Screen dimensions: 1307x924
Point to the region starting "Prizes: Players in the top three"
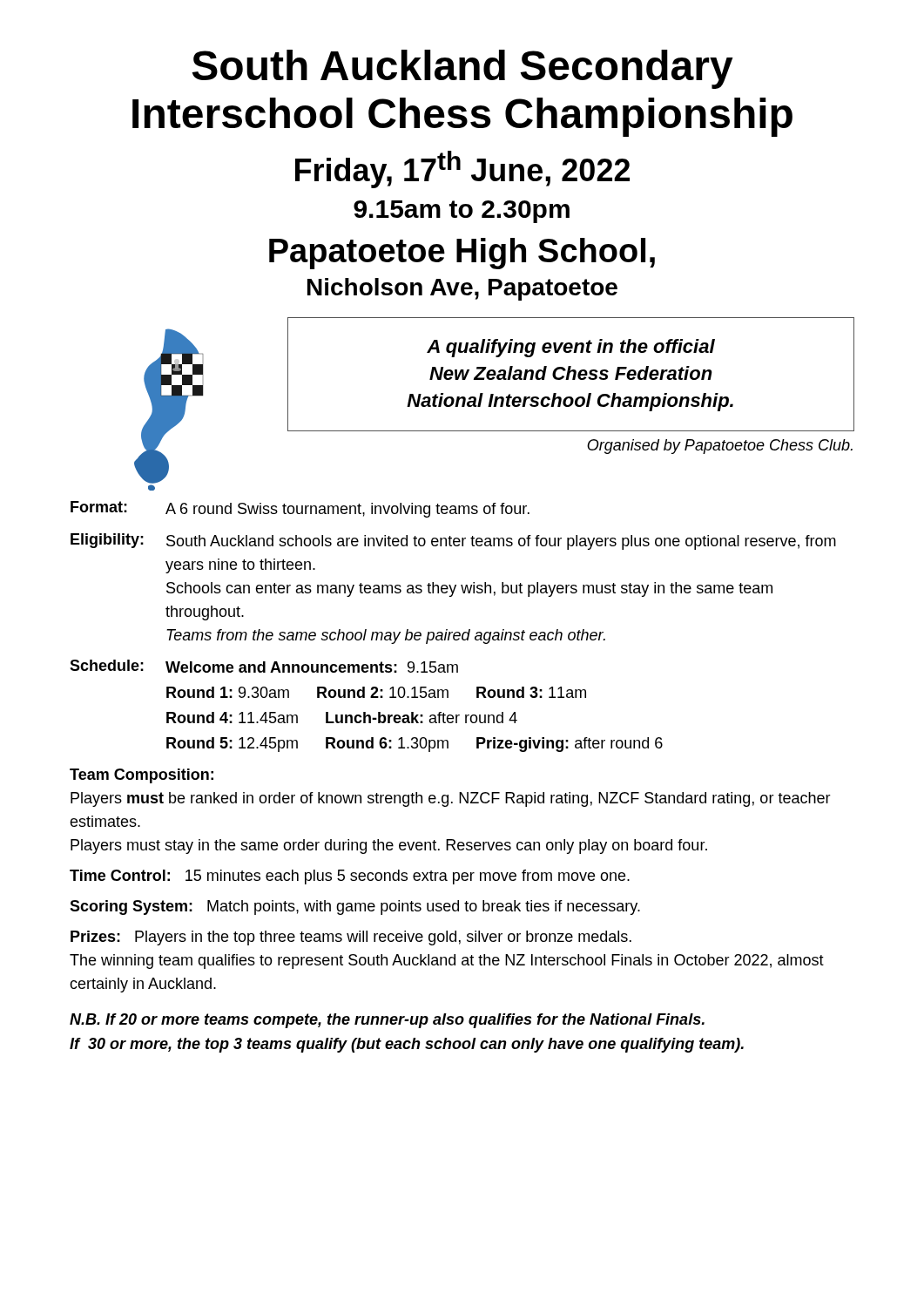[x=447, y=961]
